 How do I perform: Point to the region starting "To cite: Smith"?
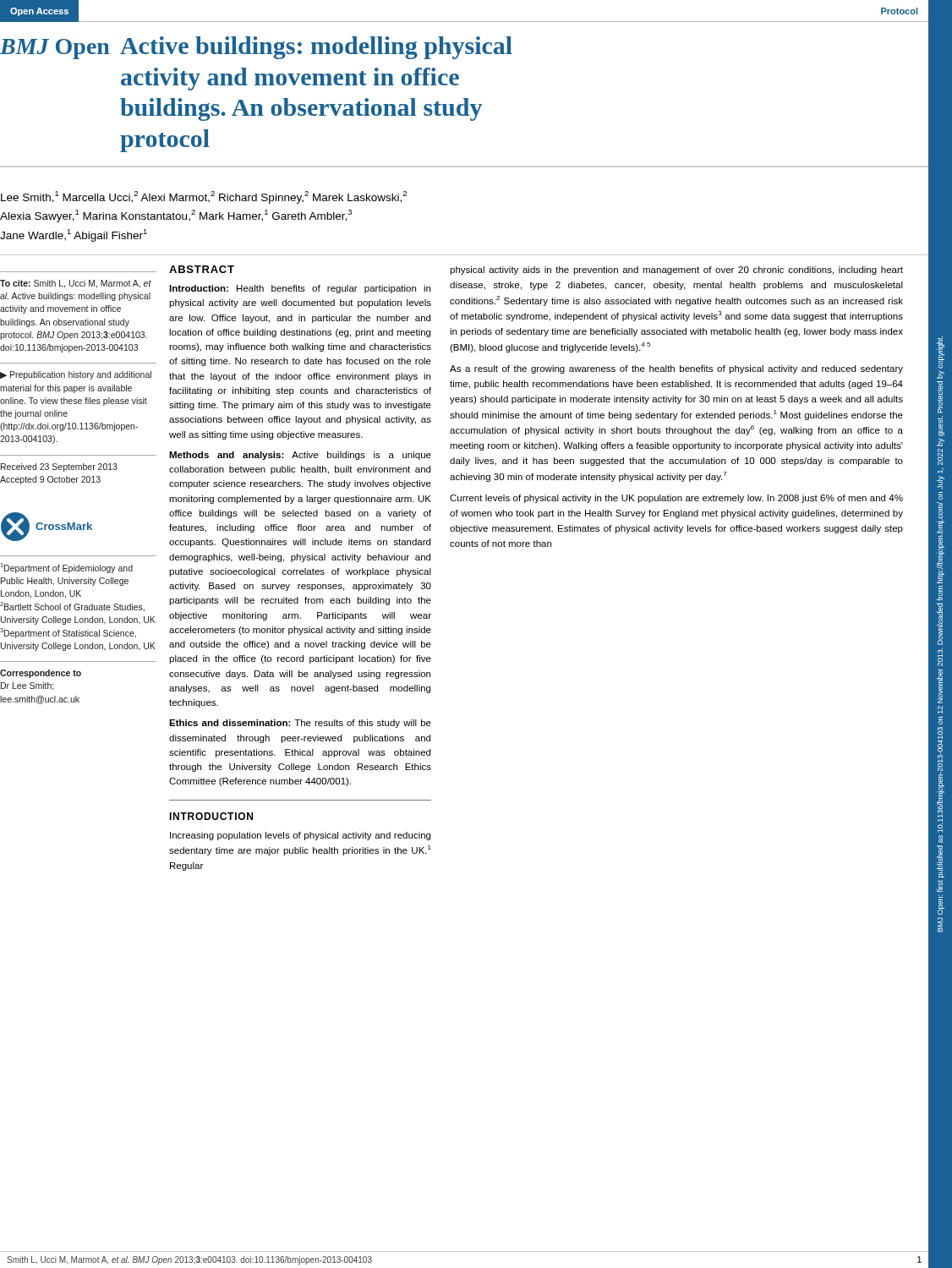click(x=75, y=315)
